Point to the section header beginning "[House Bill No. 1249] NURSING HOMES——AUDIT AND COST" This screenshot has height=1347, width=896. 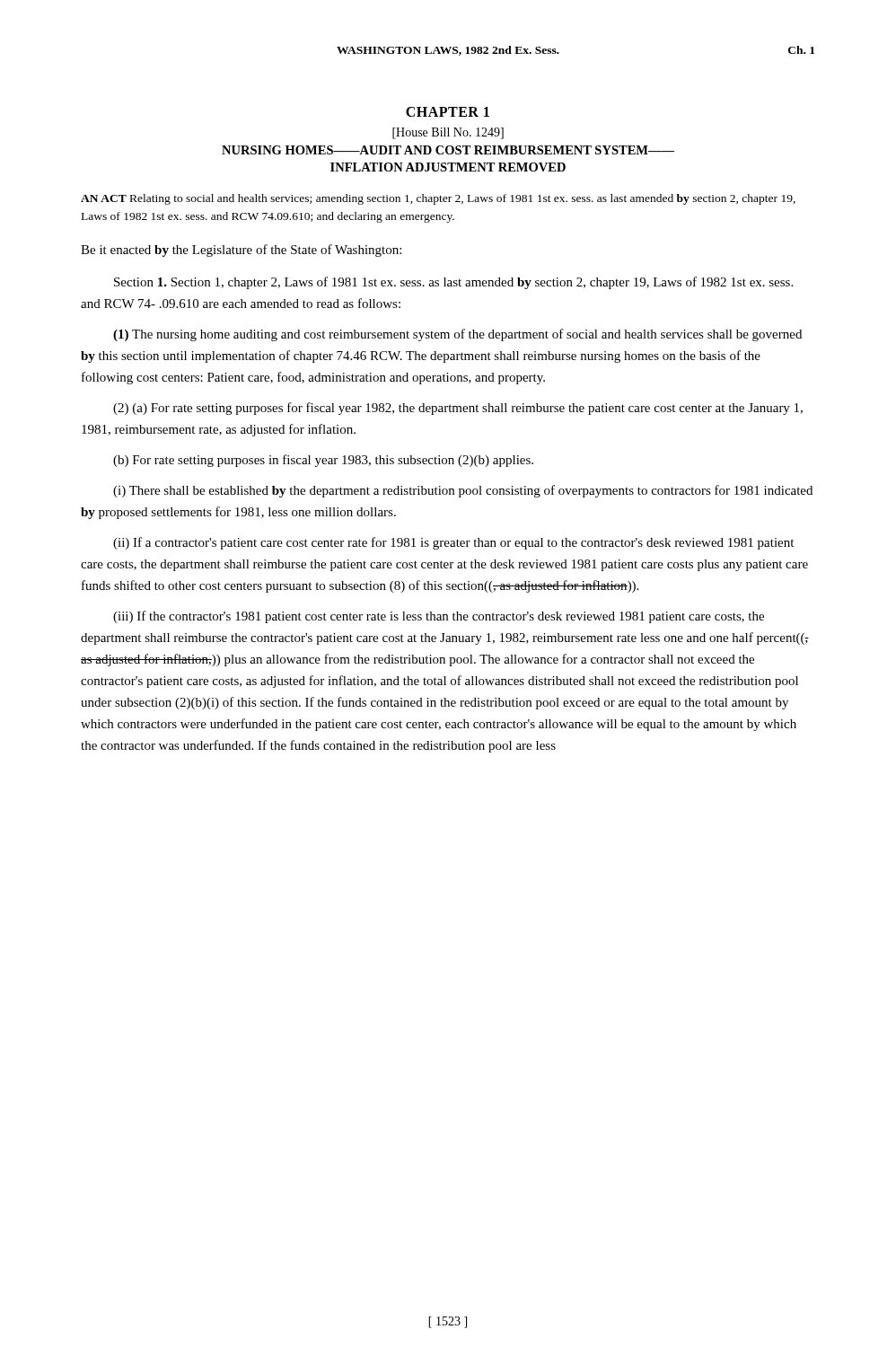tap(448, 150)
